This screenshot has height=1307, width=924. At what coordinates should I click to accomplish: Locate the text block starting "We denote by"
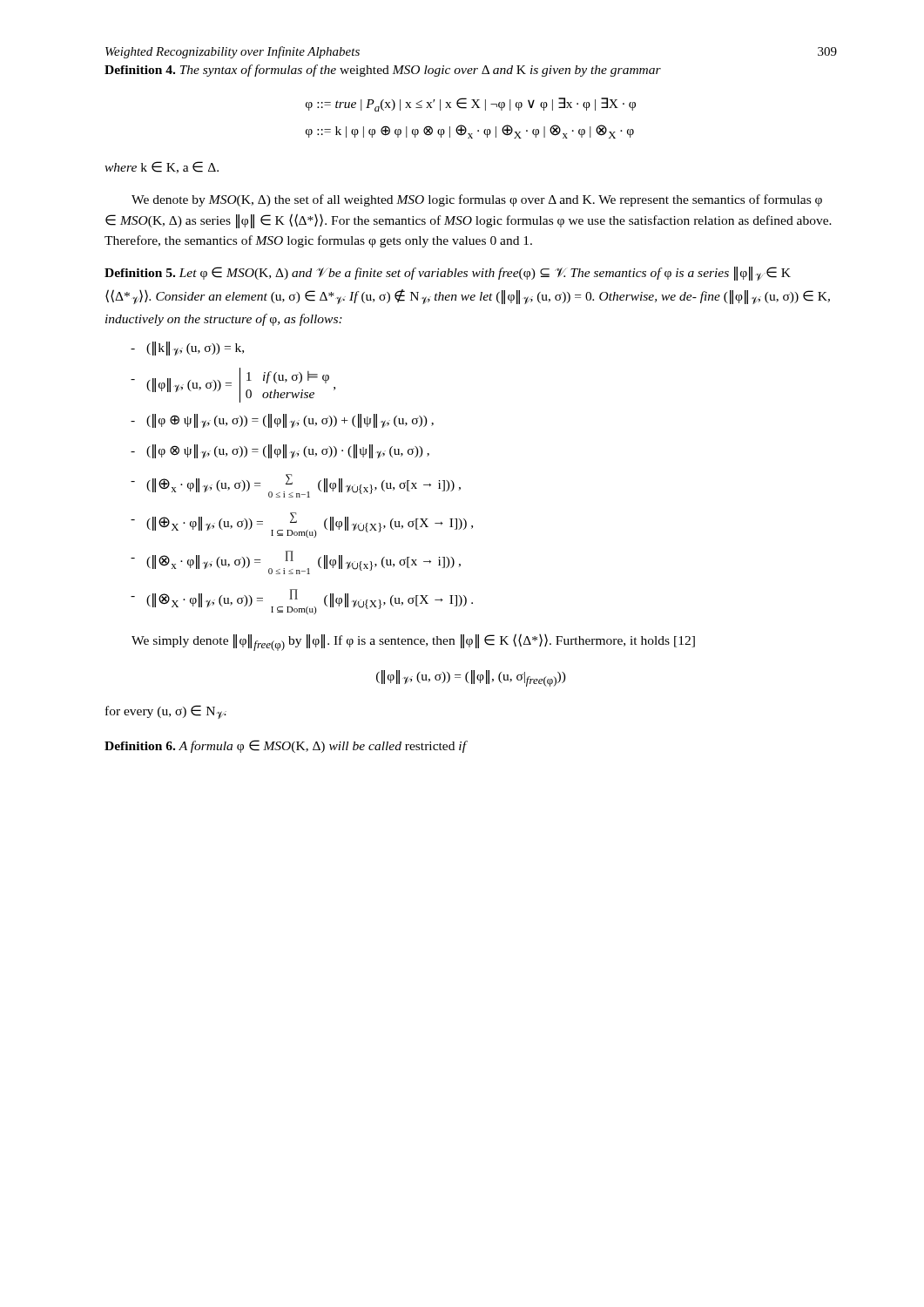[x=468, y=220]
